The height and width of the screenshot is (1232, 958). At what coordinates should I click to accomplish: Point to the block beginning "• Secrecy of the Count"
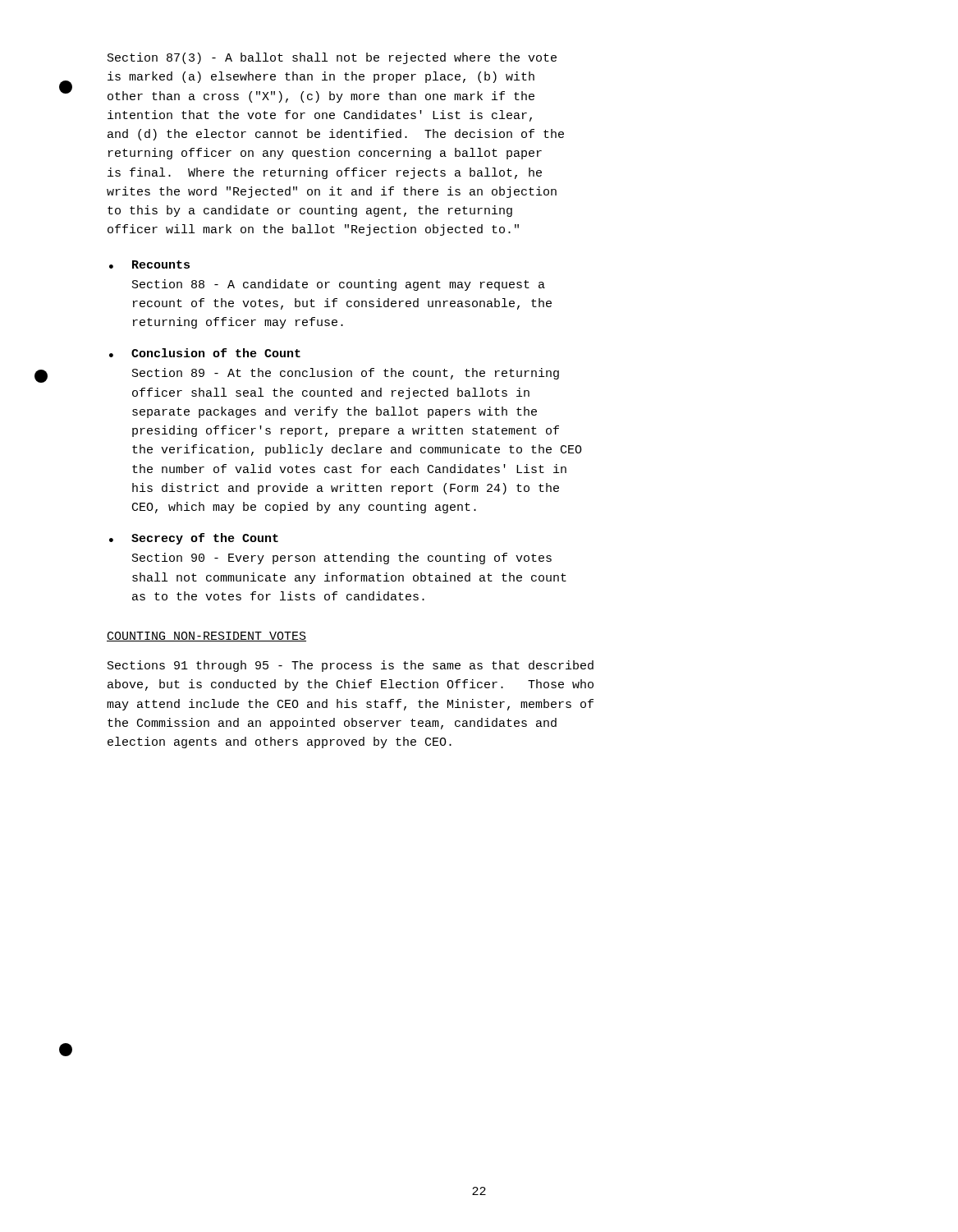point(500,570)
